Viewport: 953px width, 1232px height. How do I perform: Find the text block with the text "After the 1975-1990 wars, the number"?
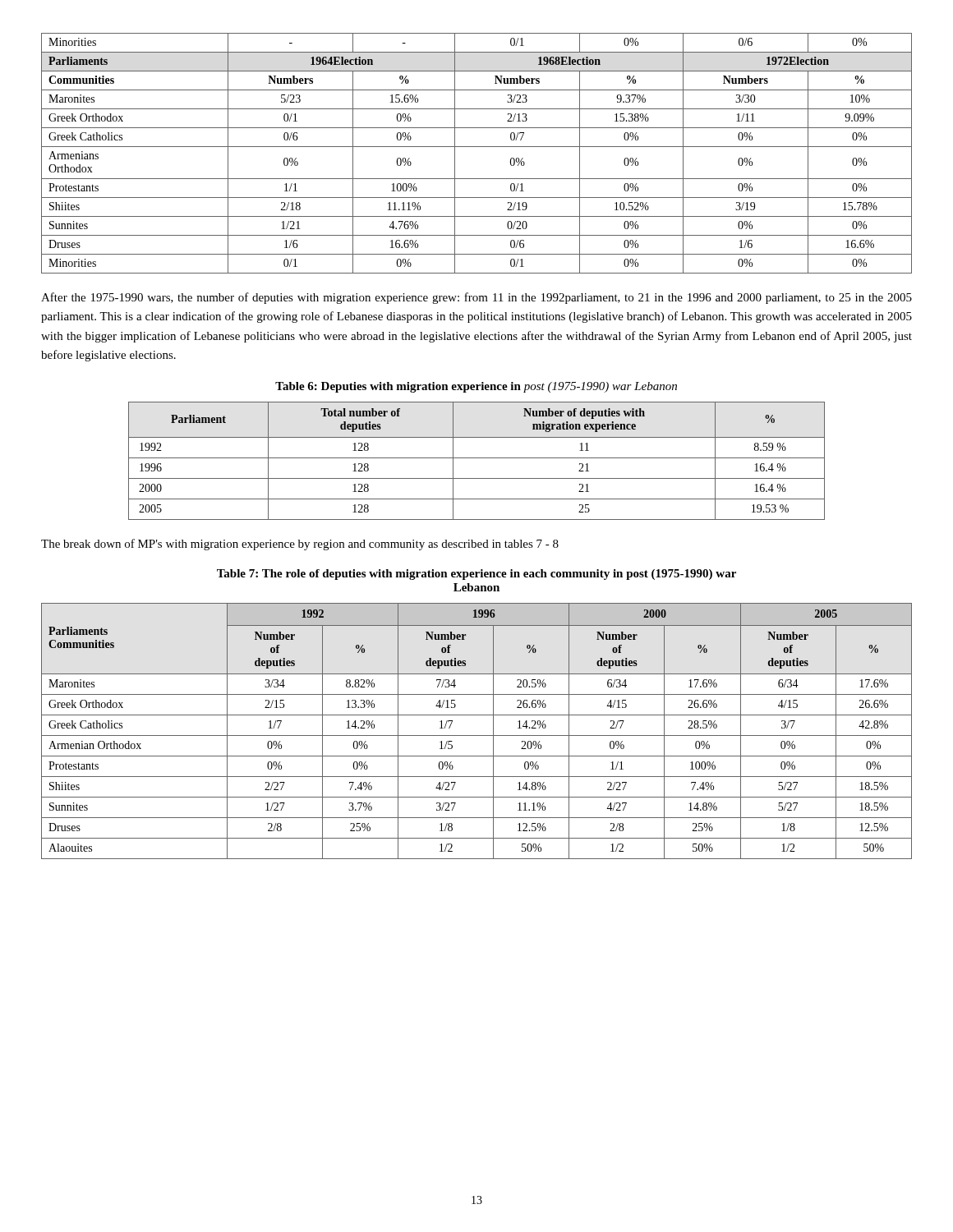pyautogui.click(x=476, y=326)
